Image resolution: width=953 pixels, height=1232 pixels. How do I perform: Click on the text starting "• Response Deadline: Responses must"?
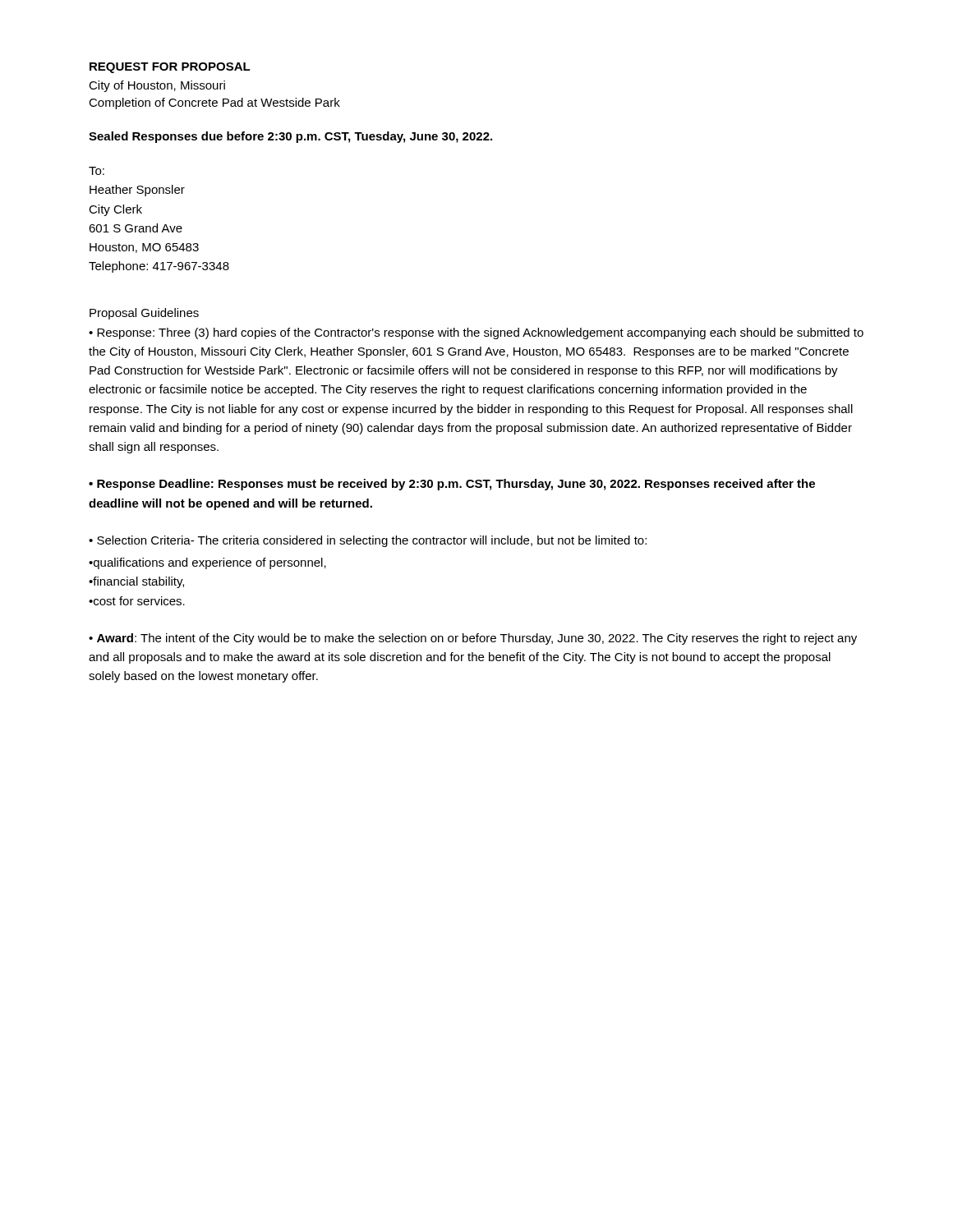tap(452, 493)
